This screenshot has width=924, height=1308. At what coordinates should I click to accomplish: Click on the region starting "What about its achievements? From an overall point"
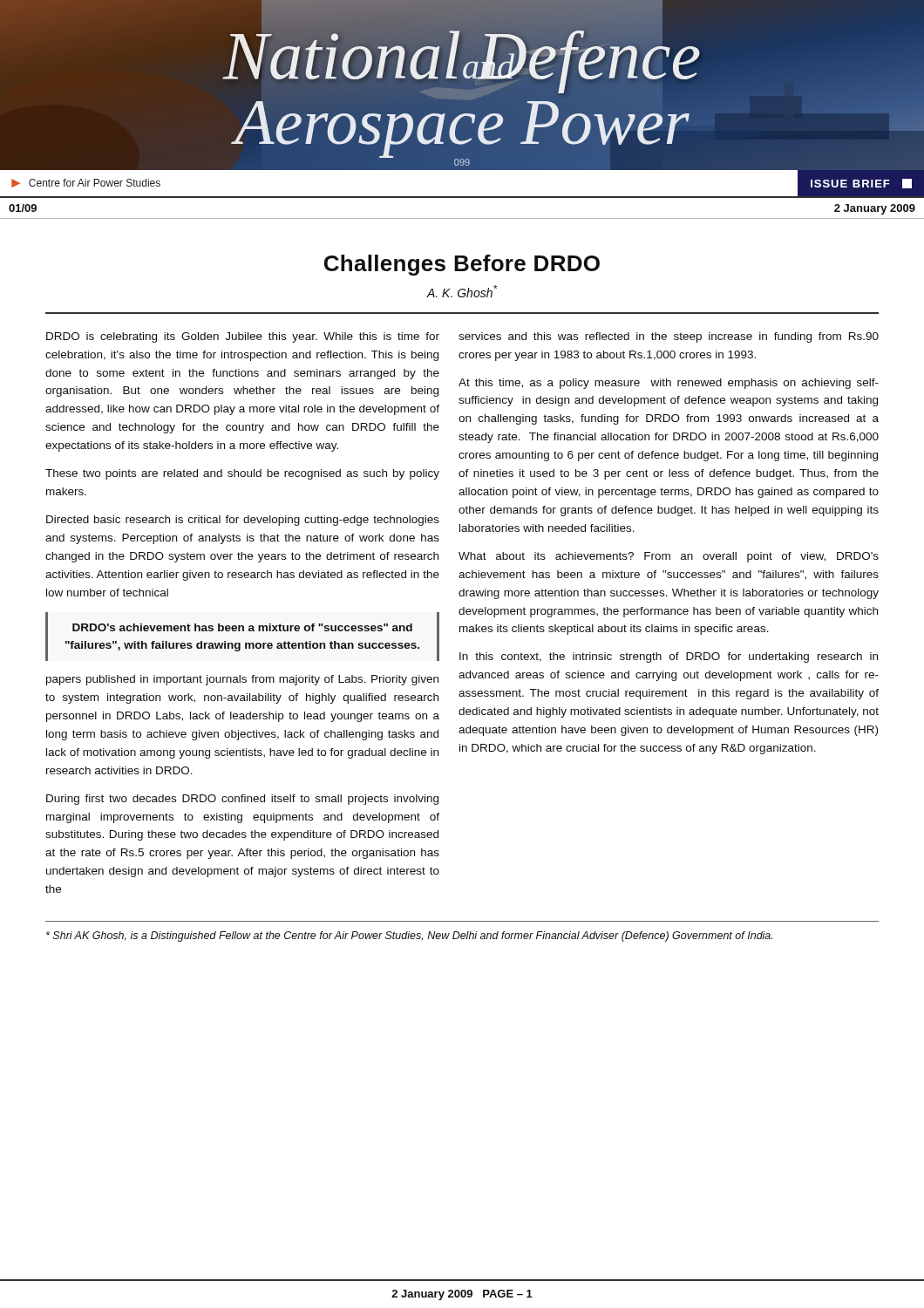point(669,592)
